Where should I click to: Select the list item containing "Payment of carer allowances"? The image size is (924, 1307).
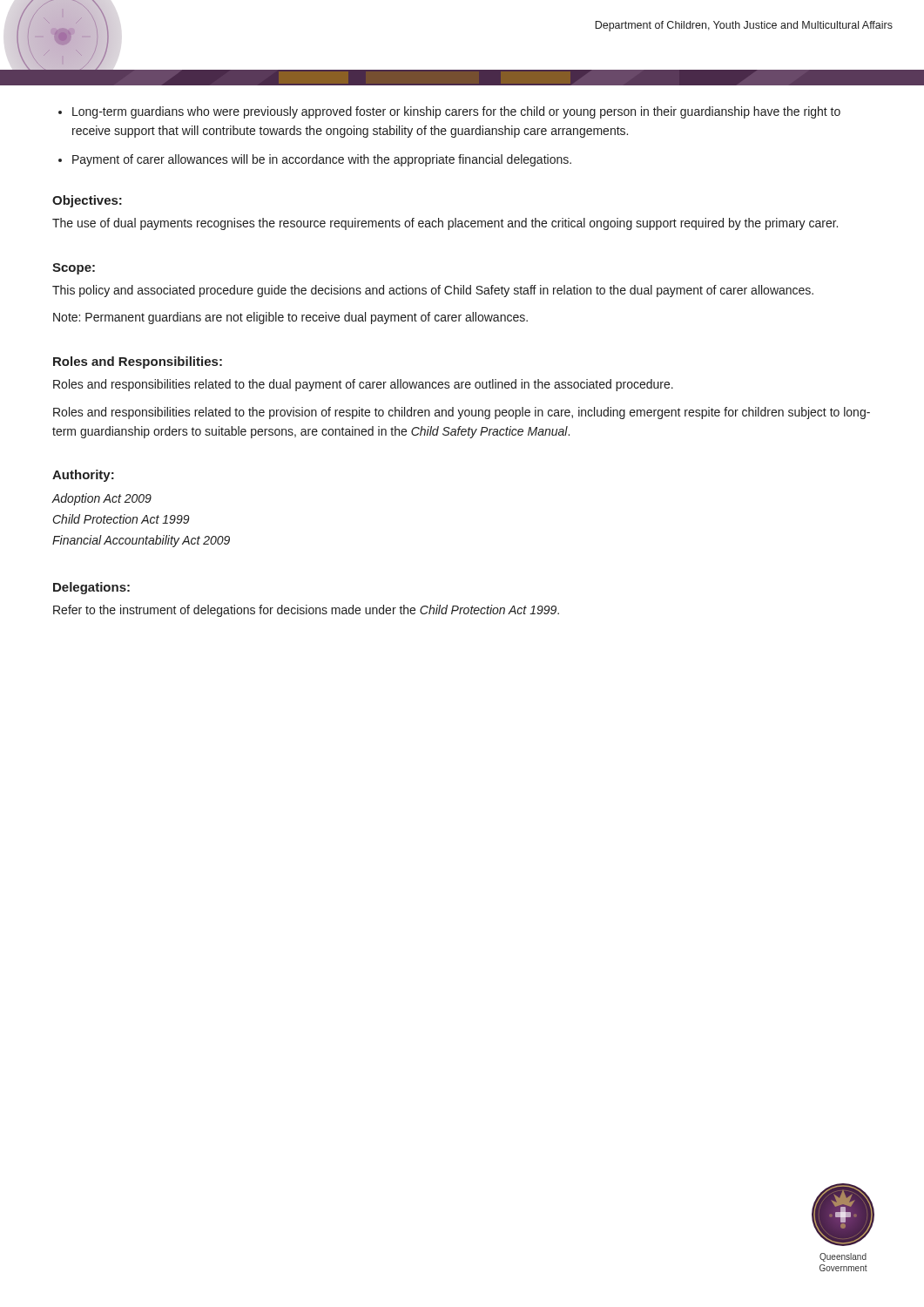click(x=322, y=160)
